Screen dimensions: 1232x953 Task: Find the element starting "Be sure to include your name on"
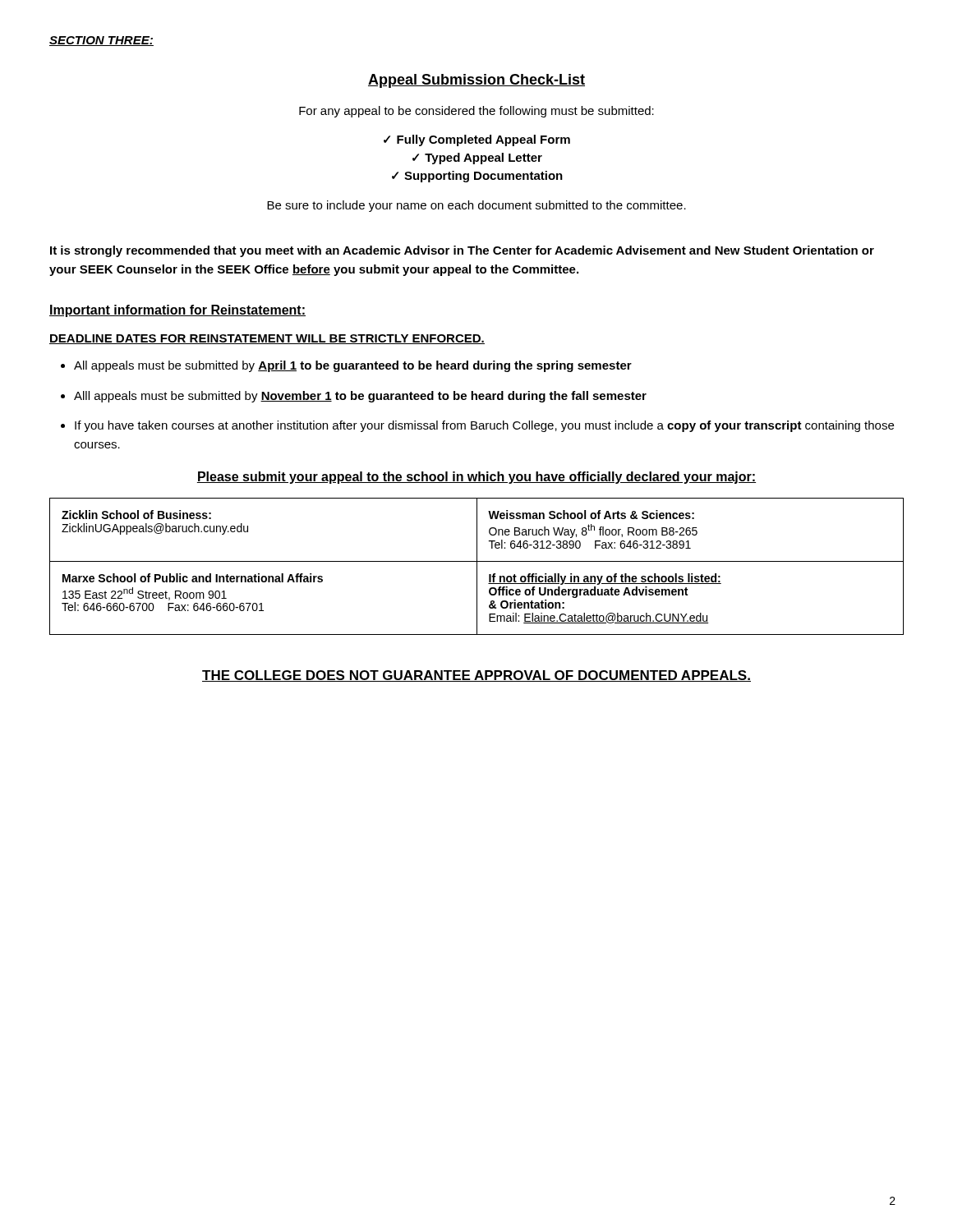[x=476, y=205]
